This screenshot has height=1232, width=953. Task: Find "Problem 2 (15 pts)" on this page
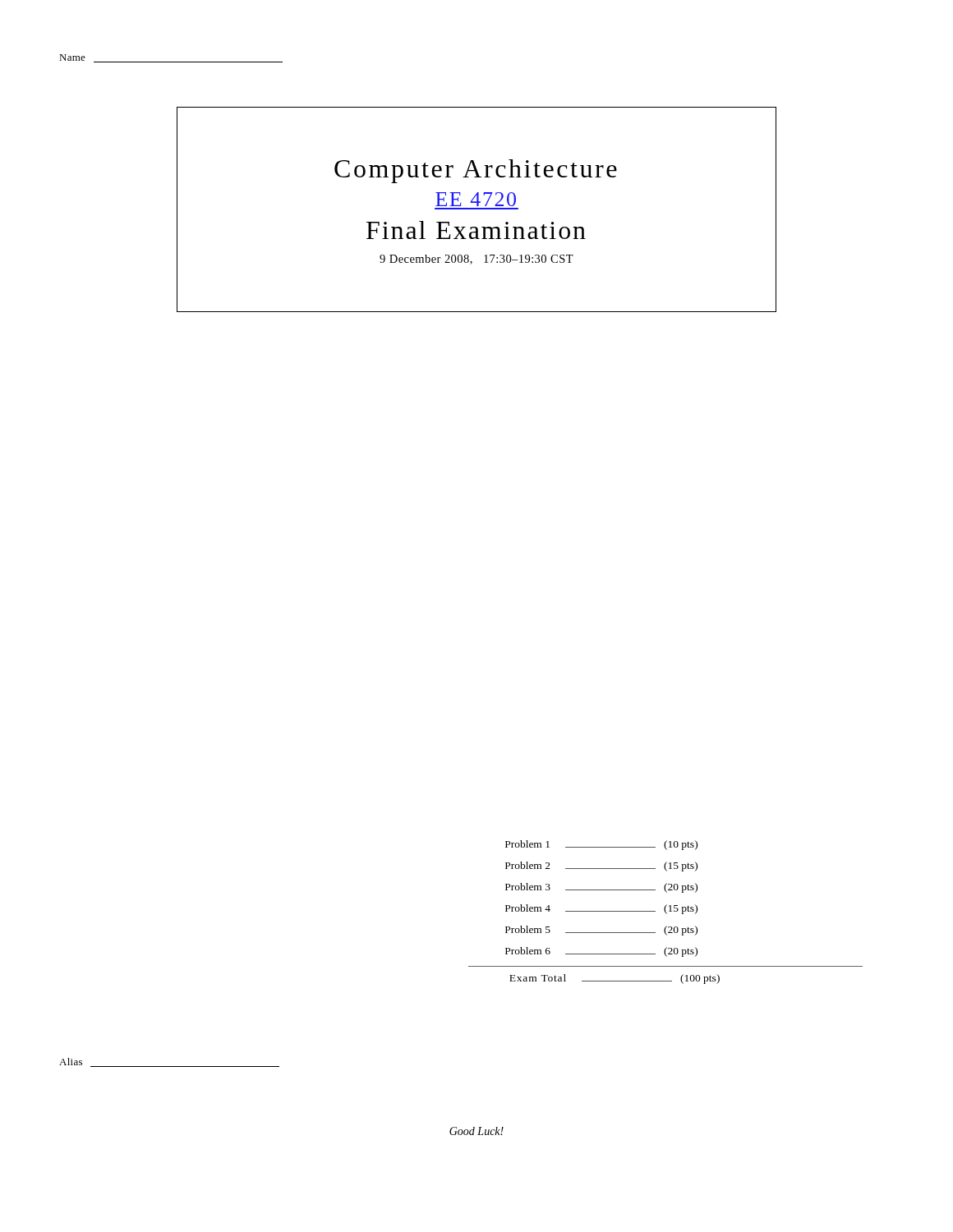point(599,866)
